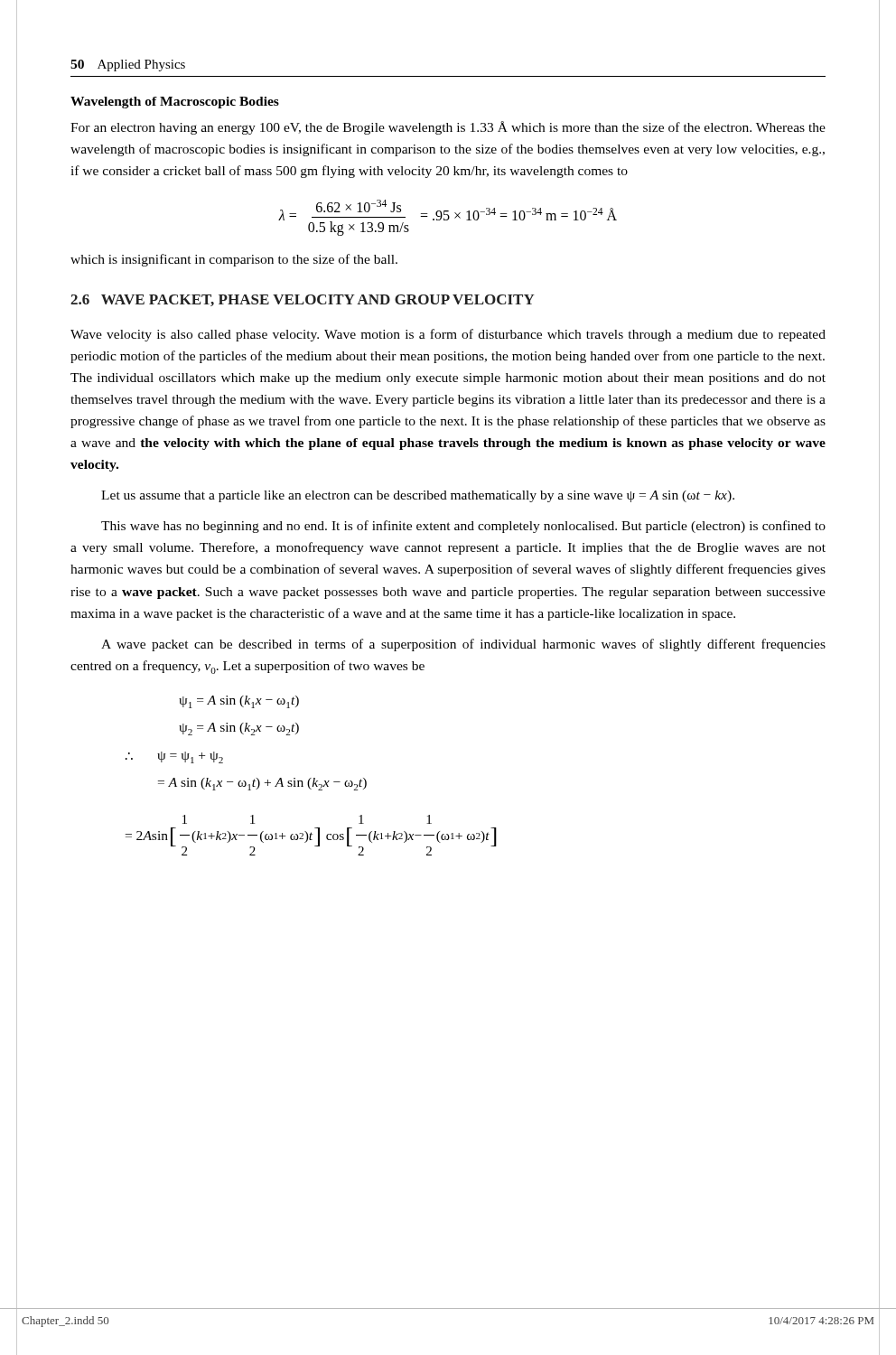This screenshot has height=1355, width=896.
Task: Select the section header containing "Wavelength of Macroscopic Bodies"
Action: click(175, 101)
